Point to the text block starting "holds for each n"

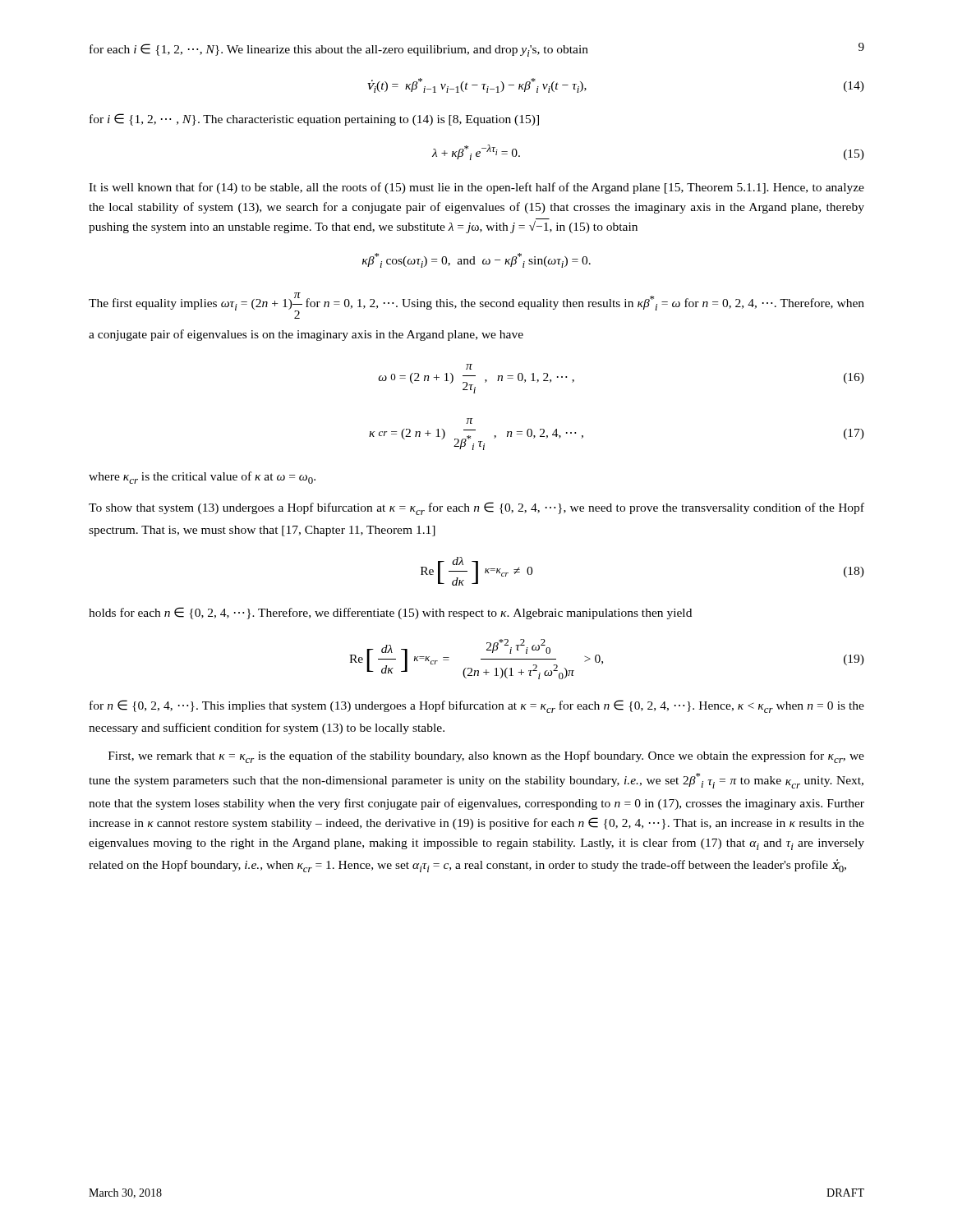click(x=476, y=612)
